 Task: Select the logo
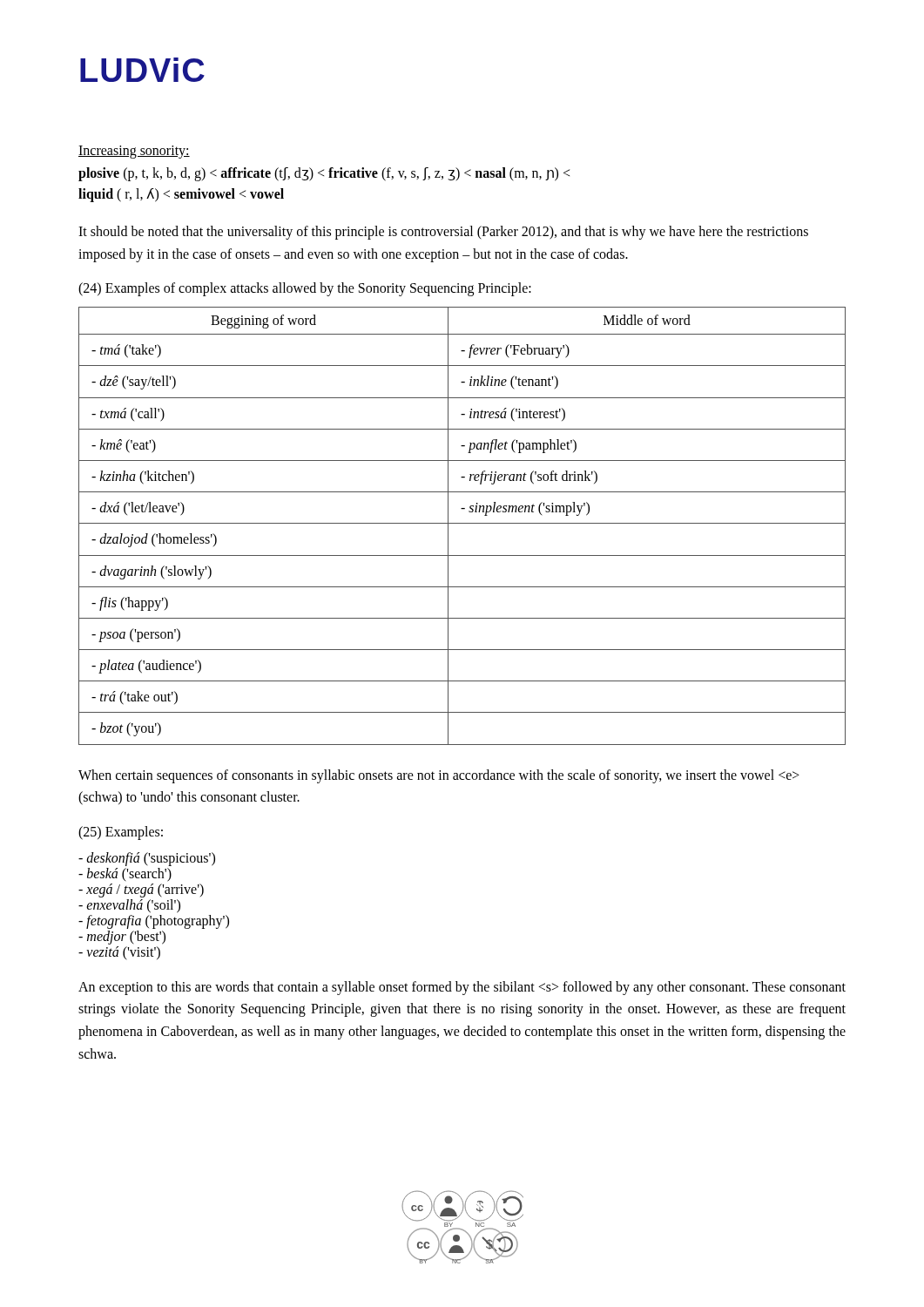[462, 1244]
